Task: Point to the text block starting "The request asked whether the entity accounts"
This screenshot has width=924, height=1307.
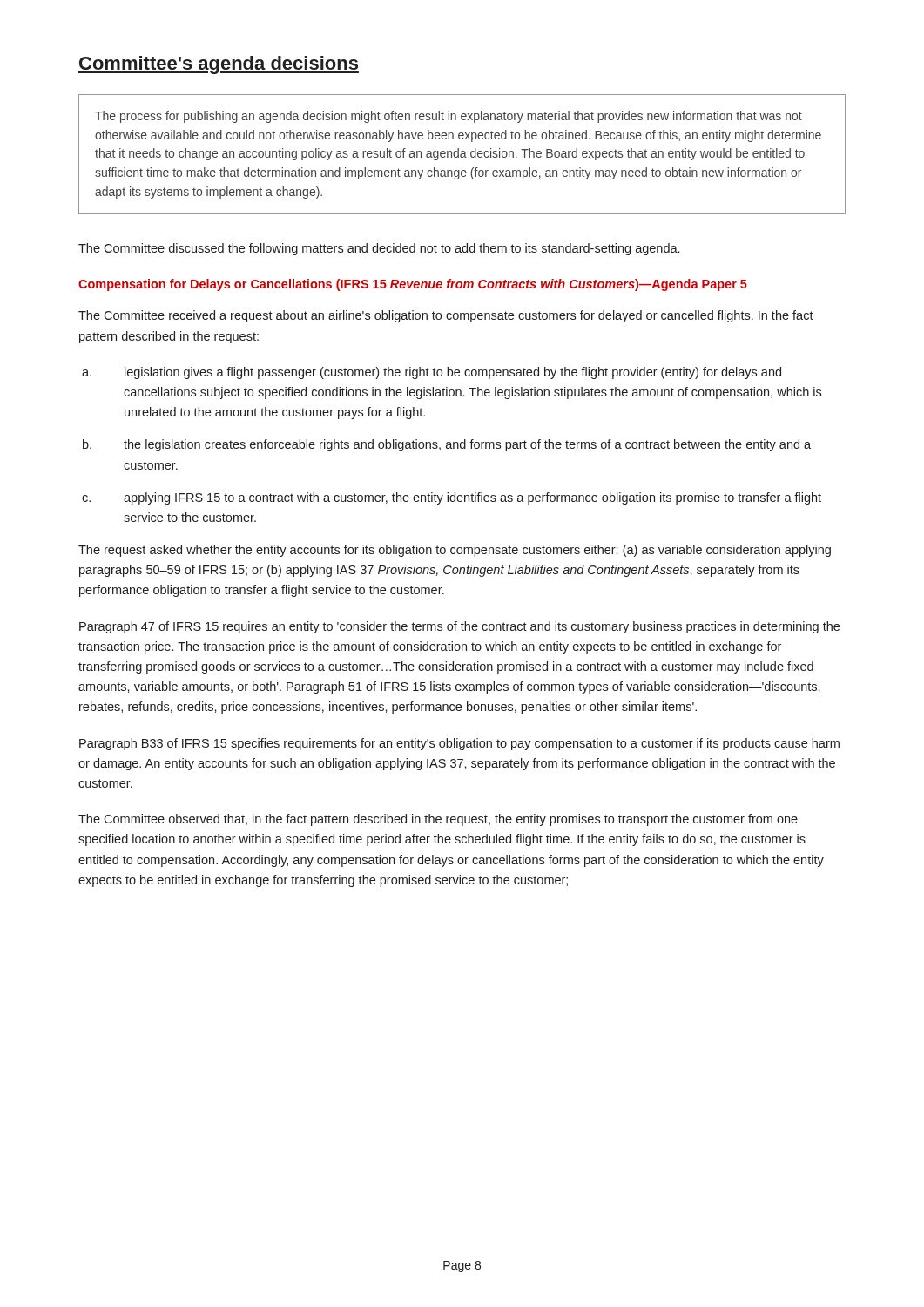Action: [455, 570]
